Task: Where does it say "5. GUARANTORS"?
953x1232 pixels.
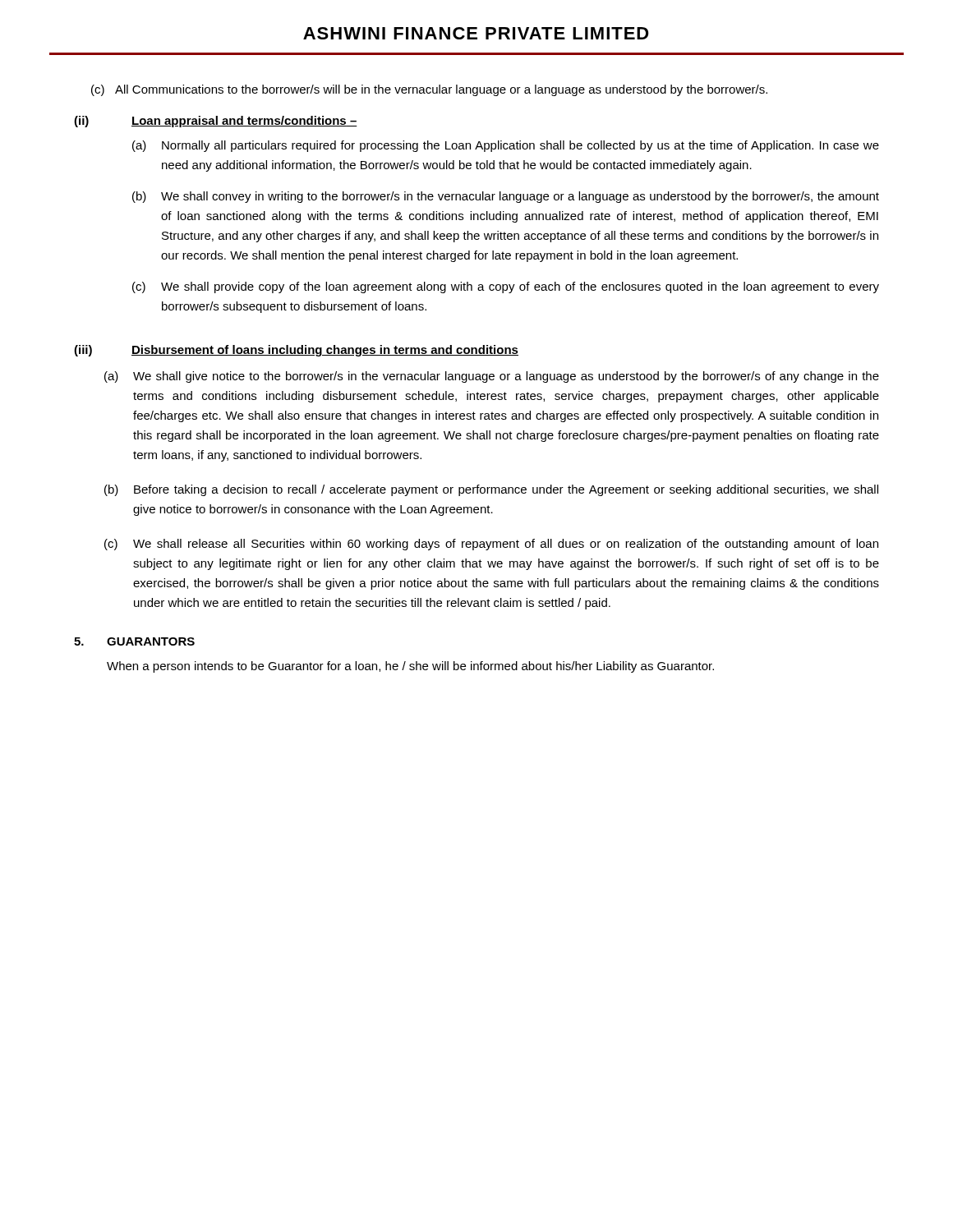Action: 134,641
